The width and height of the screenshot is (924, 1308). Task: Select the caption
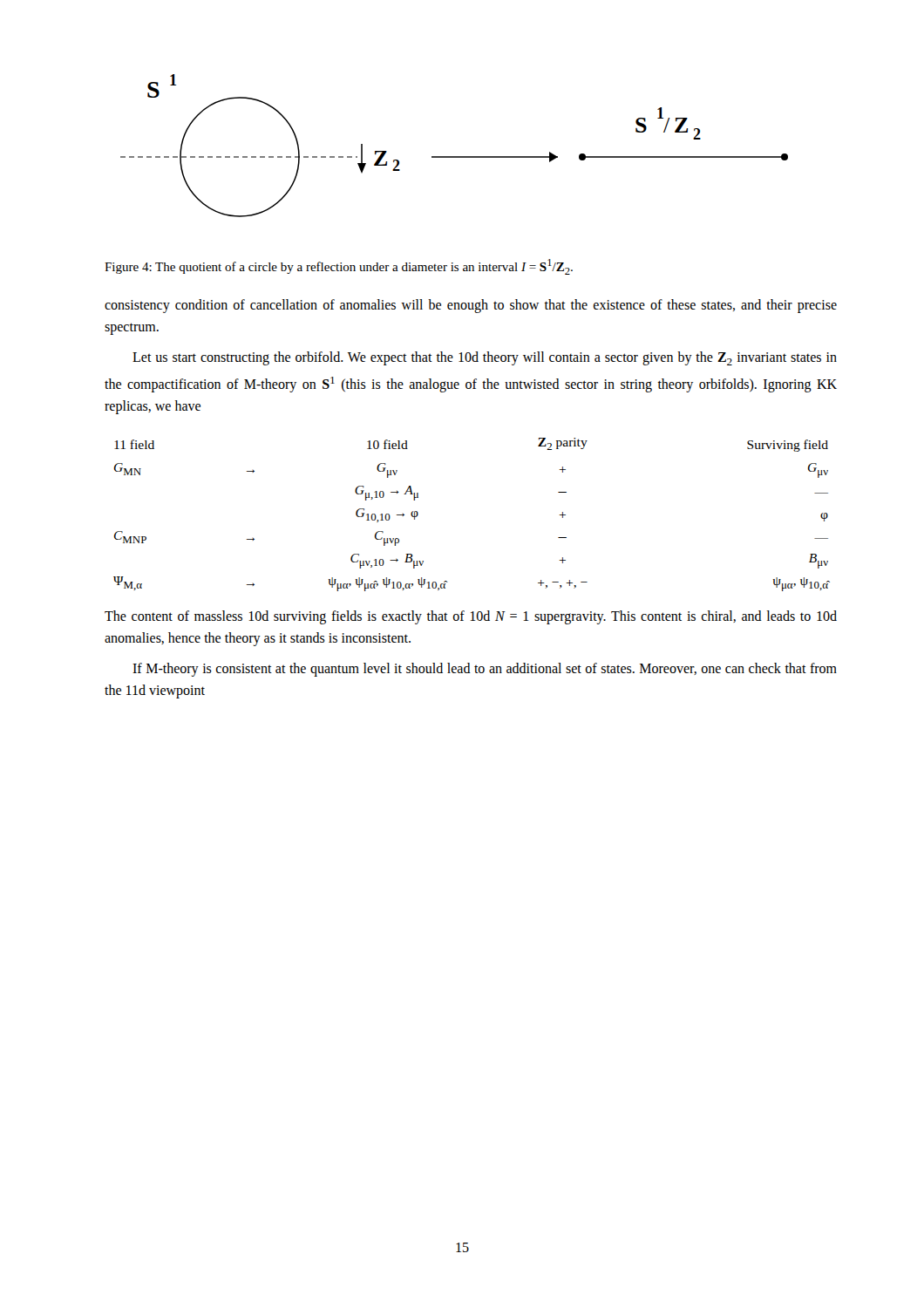[339, 267]
